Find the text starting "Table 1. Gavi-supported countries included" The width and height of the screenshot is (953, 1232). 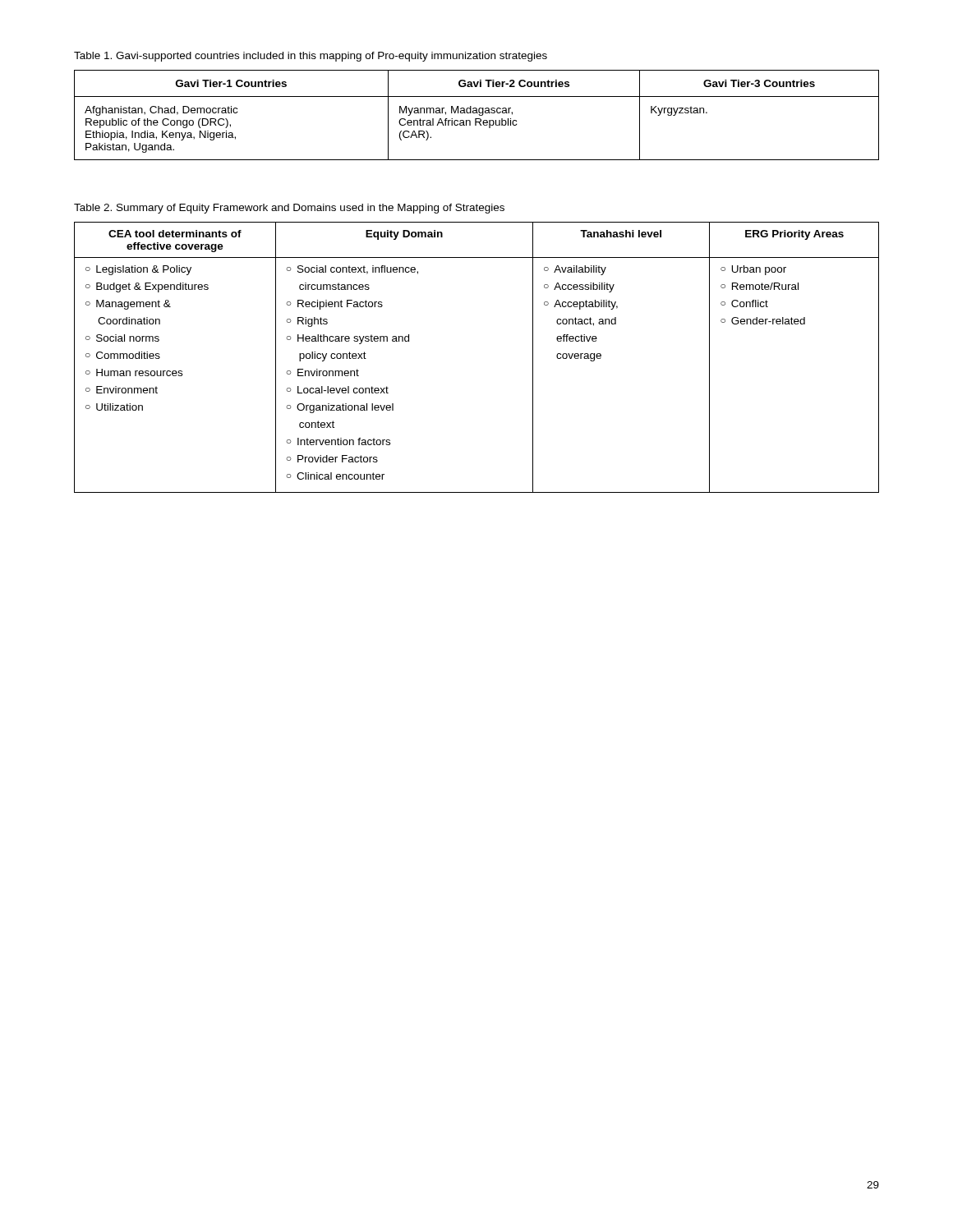click(x=311, y=55)
